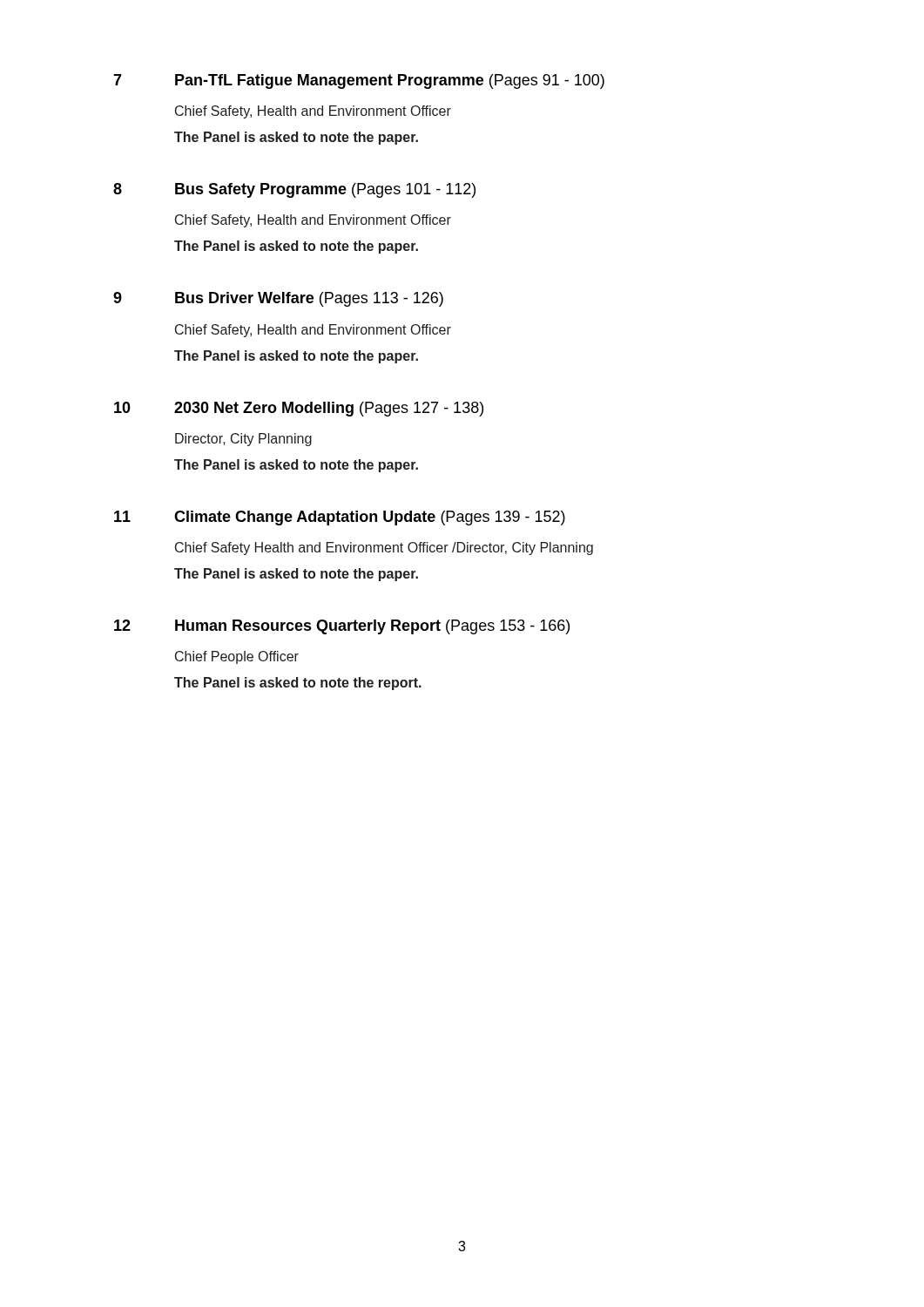Select the list item with the text "11 Climate Change Adaptation Update (Pages 139"

(x=462, y=544)
